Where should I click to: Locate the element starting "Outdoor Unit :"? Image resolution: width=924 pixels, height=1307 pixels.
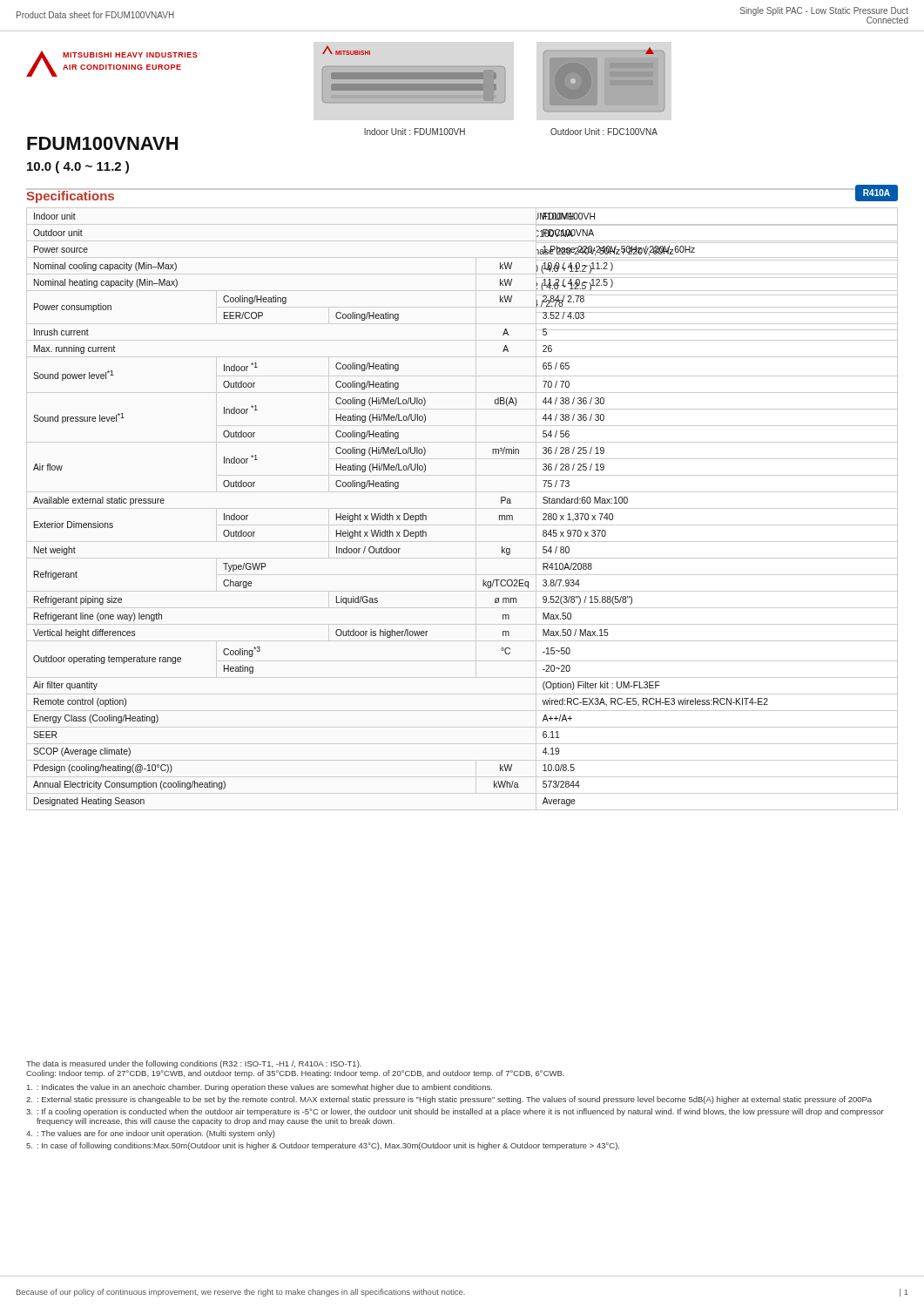[x=604, y=132]
